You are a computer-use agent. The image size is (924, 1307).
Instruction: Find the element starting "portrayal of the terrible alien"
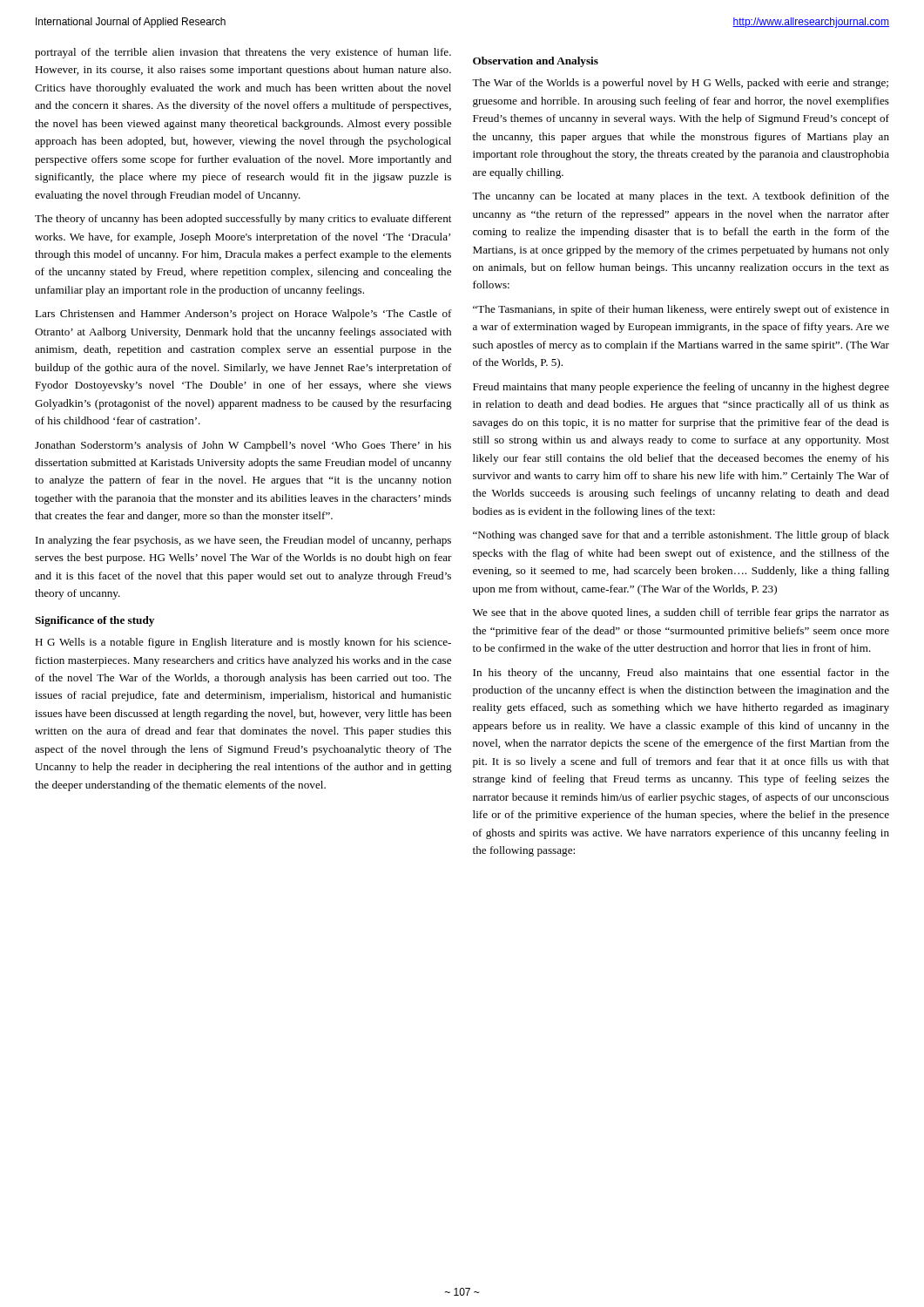coord(243,123)
